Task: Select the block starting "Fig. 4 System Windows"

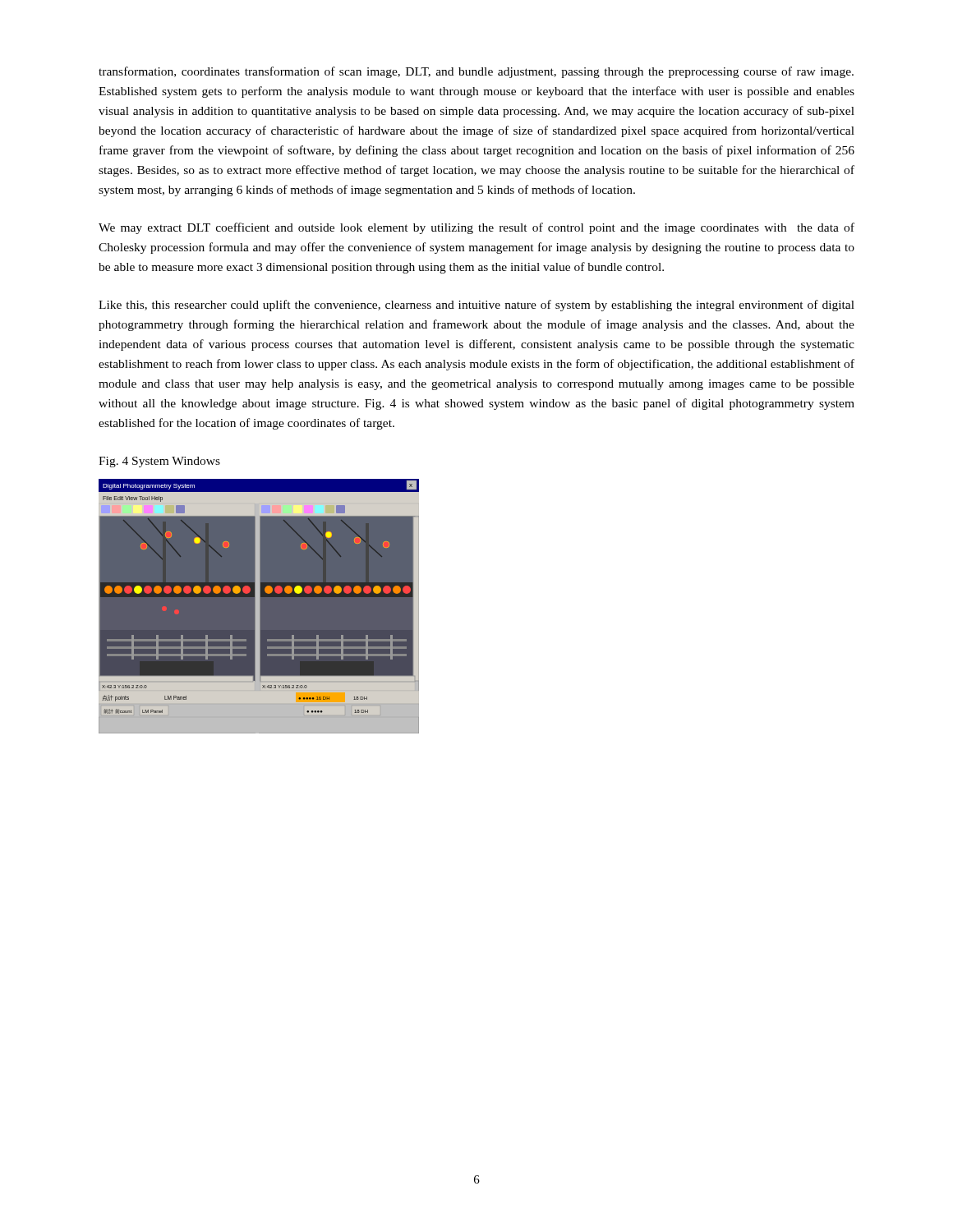Action: click(159, 461)
